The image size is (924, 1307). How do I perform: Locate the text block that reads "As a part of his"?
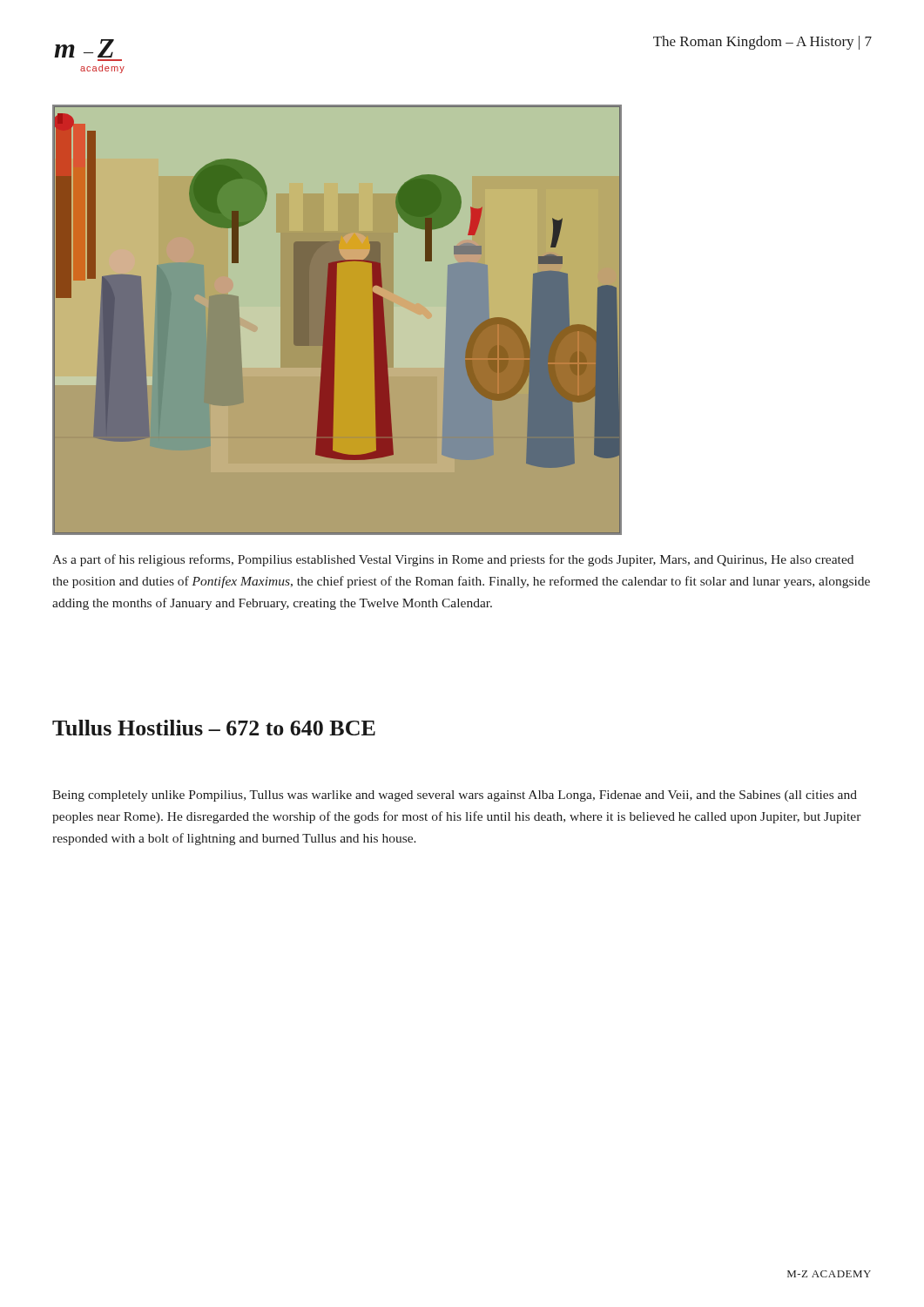tap(461, 581)
